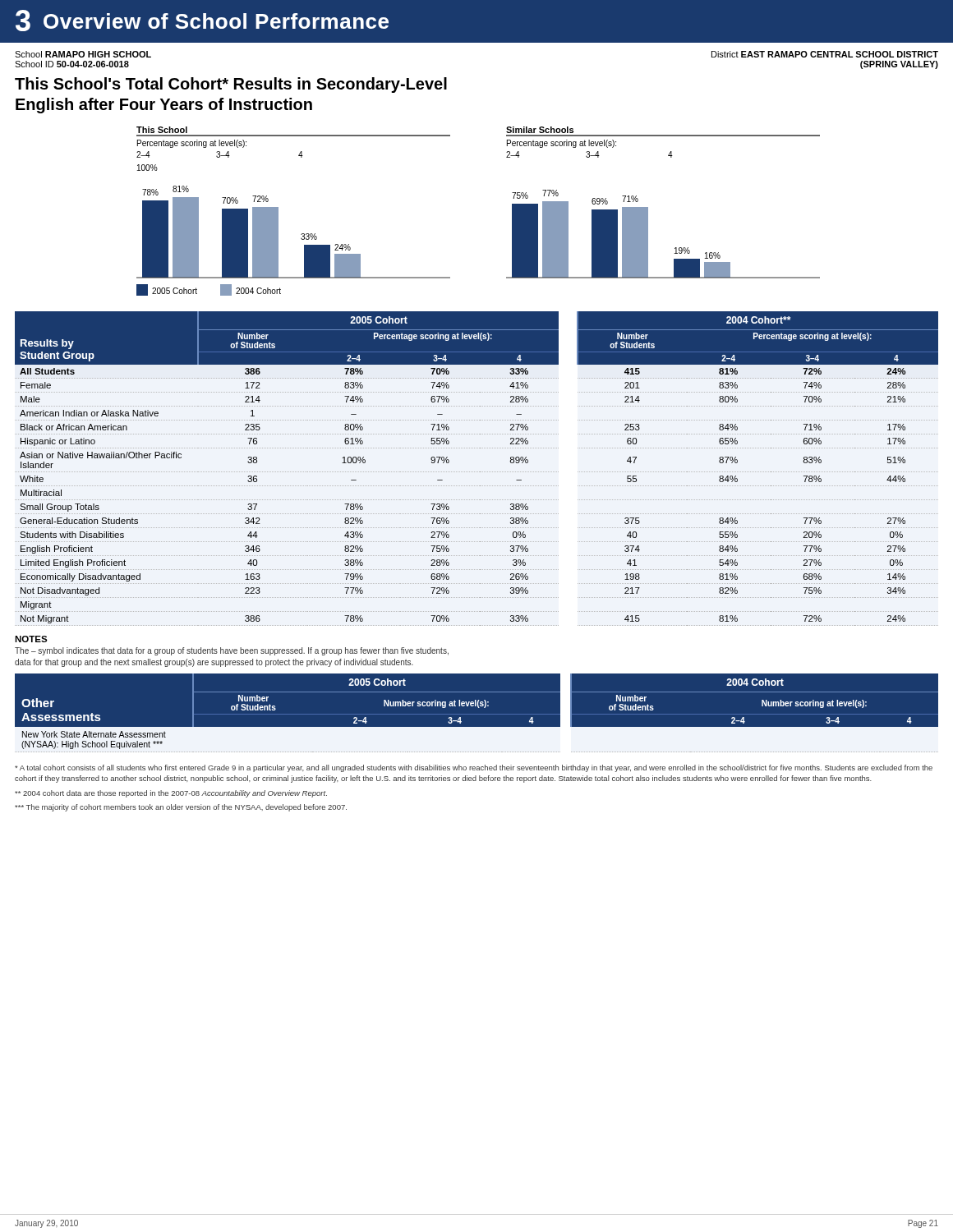Image resolution: width=953 pixels, height=1232 pixels.
Task: Click the title
Action: 231,94
